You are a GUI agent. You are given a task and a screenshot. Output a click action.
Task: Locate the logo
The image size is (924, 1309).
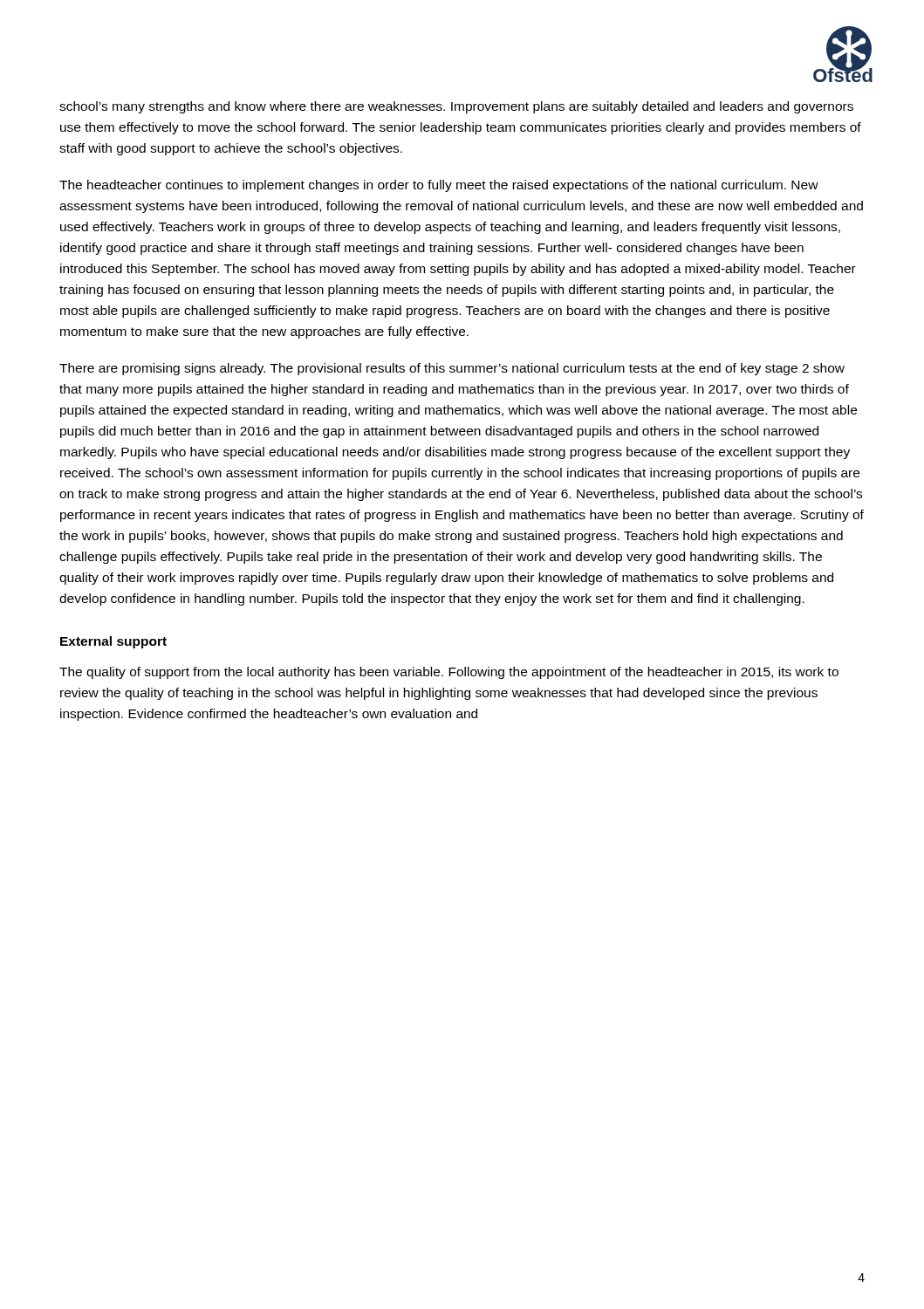[x=843, y=56]
